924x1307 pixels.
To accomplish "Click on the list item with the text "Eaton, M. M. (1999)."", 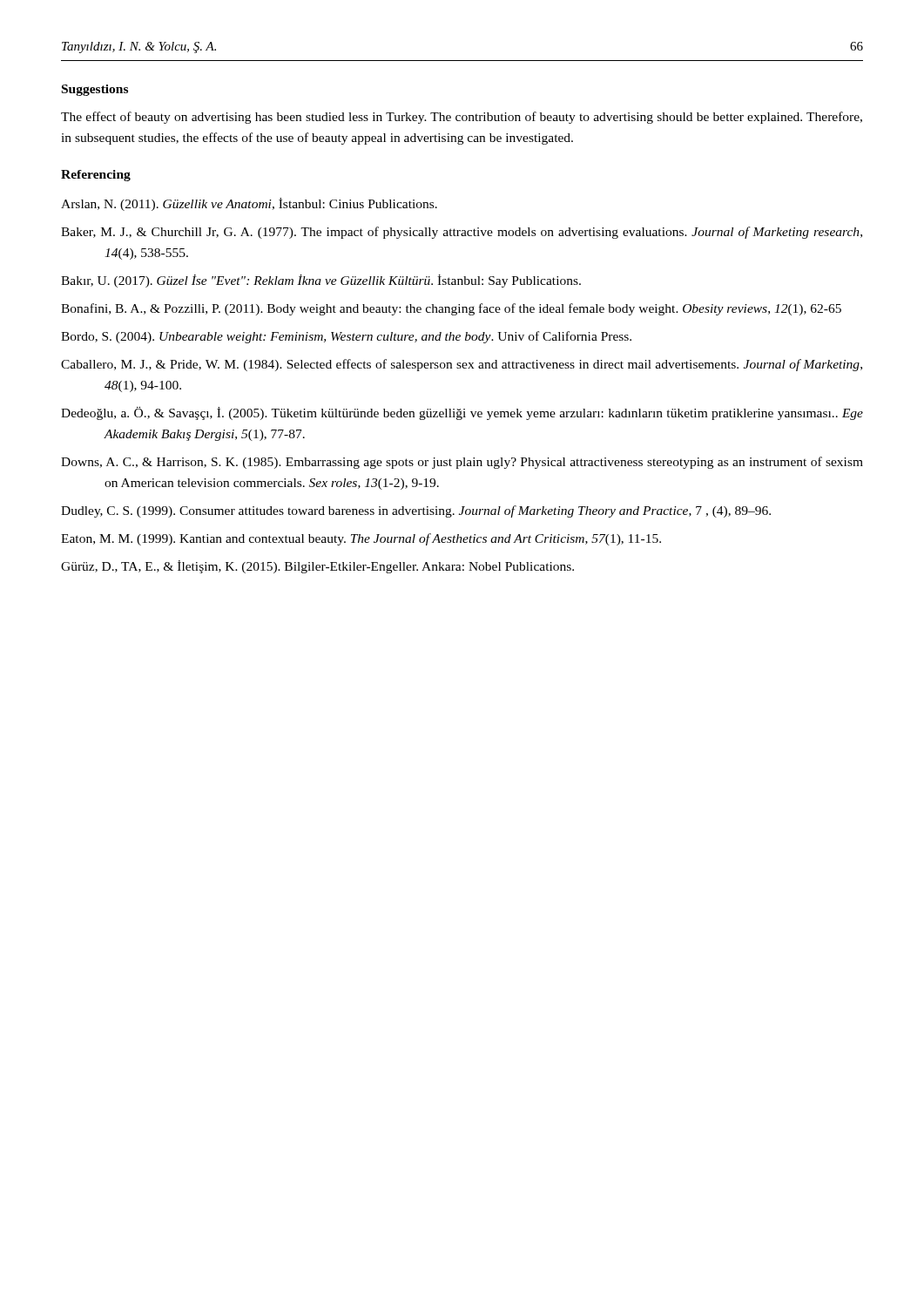I will click(361, 538).
